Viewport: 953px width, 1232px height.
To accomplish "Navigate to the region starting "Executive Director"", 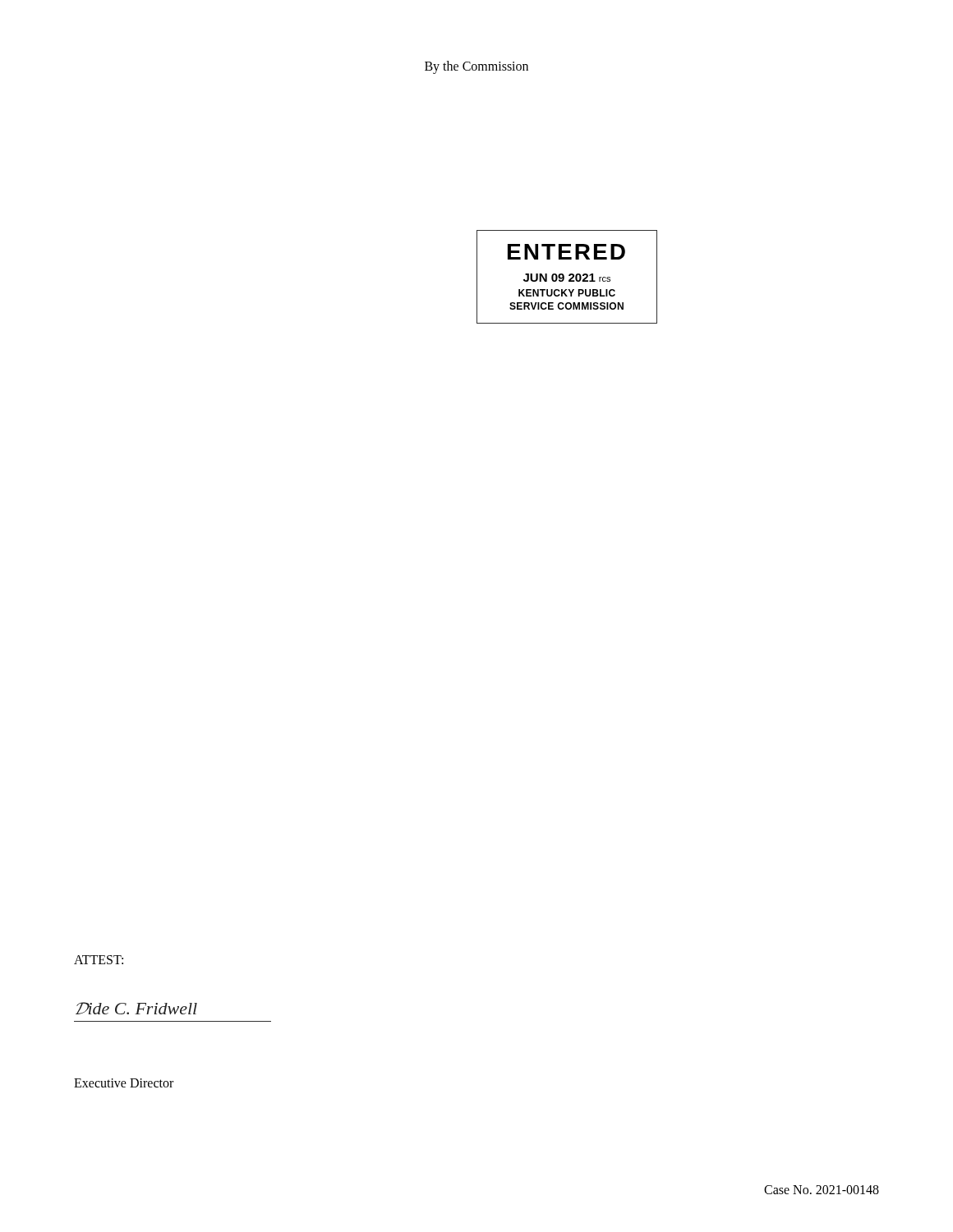I will [x=124, y=1083].
